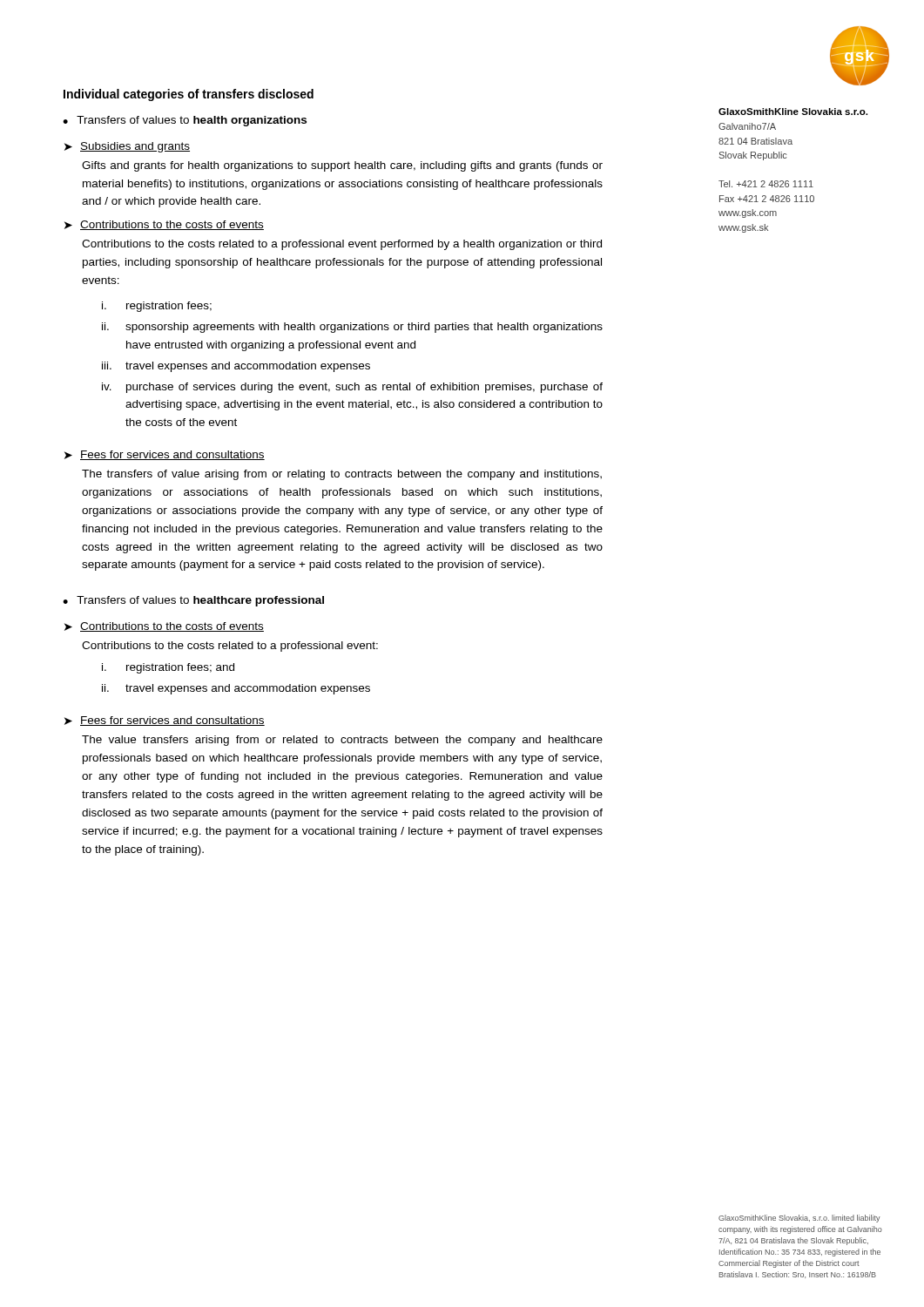Screen dimensions: 1307x924
Task: Click on the text block starting "The transfers of value arising"
Action: click(342, 519)
